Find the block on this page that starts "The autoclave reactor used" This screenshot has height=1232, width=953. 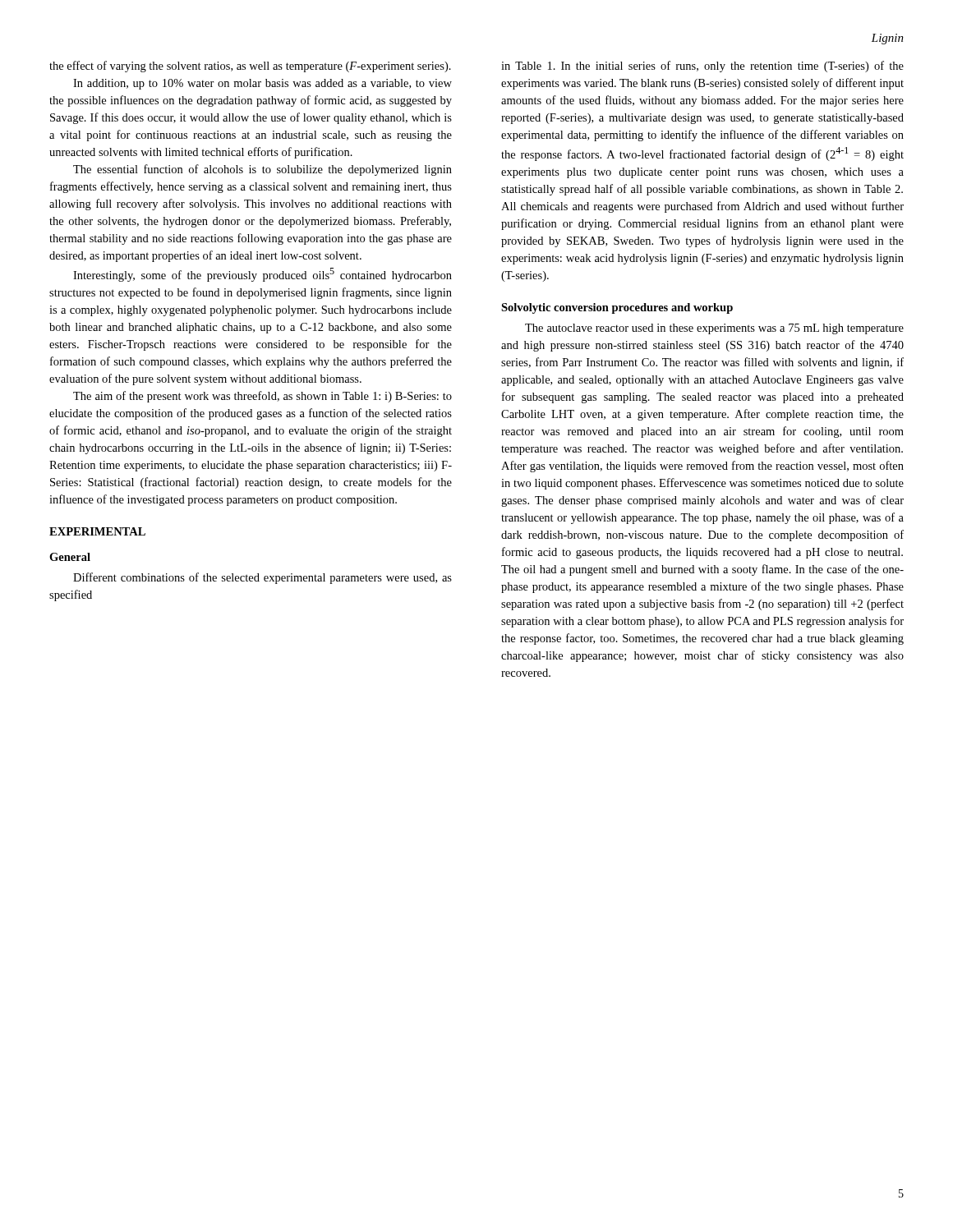(702, 501)
